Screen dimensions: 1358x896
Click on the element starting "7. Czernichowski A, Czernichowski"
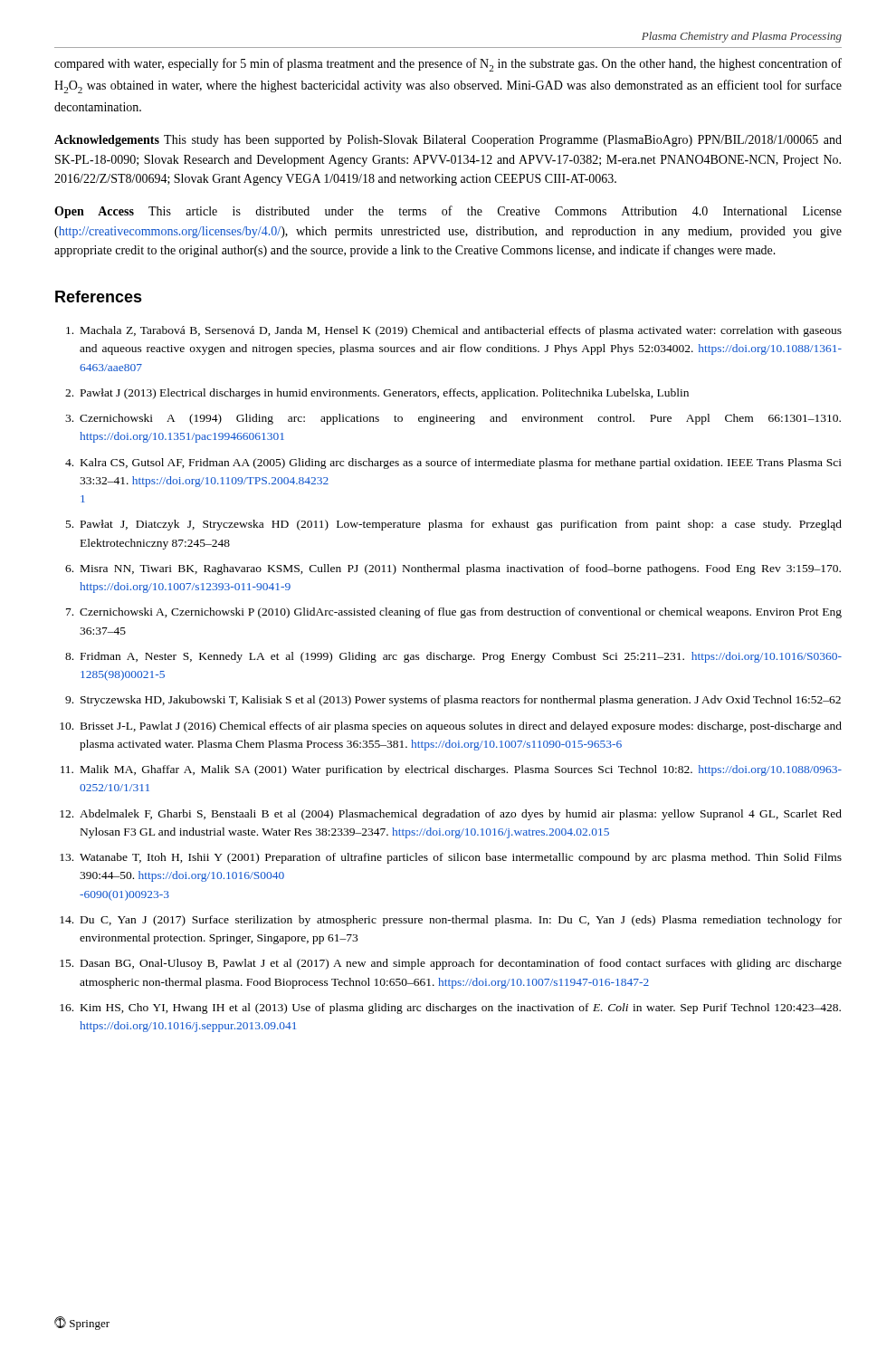pos(448,622)
